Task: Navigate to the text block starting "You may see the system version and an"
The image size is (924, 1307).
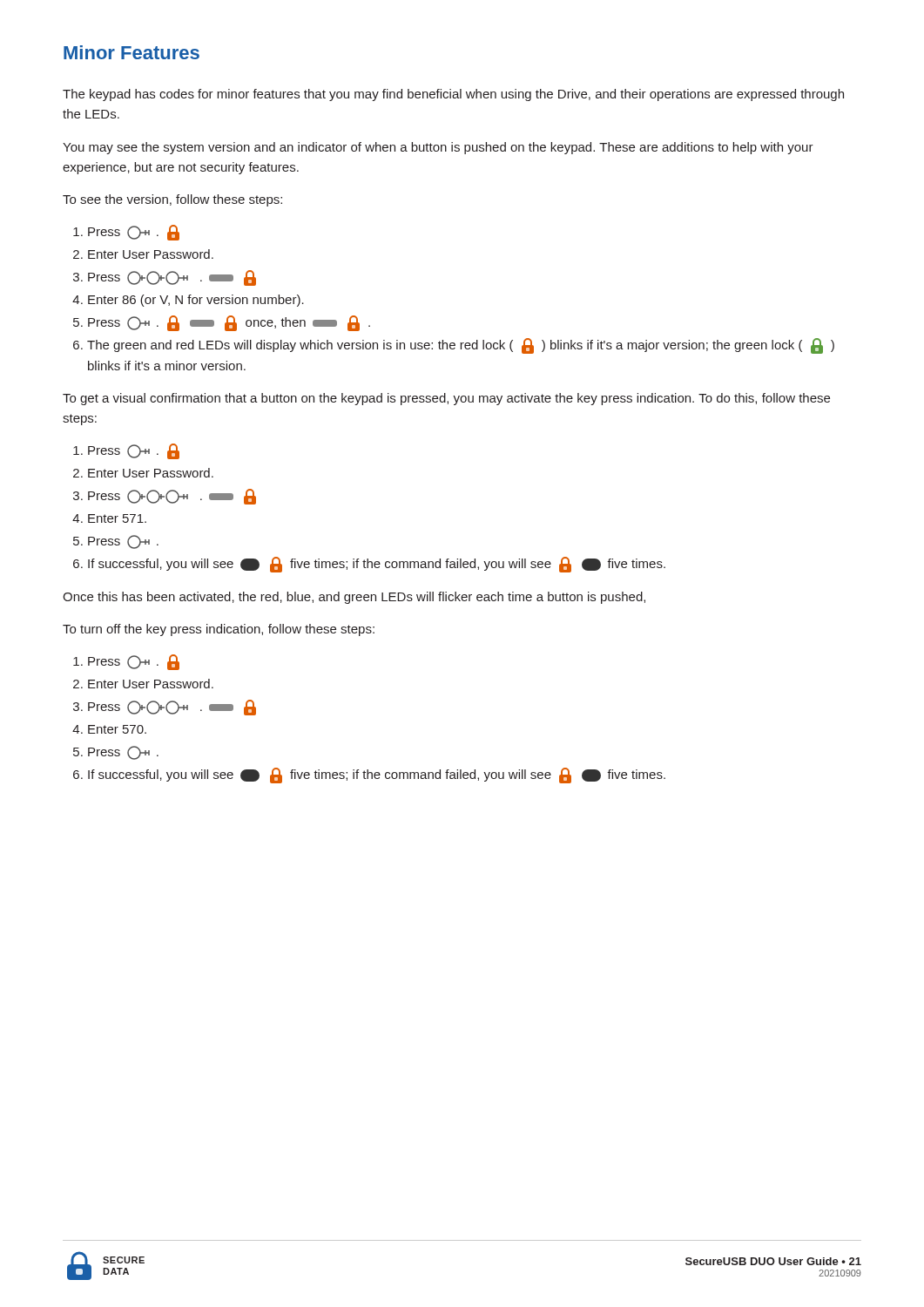Action: tap(462, 157)
